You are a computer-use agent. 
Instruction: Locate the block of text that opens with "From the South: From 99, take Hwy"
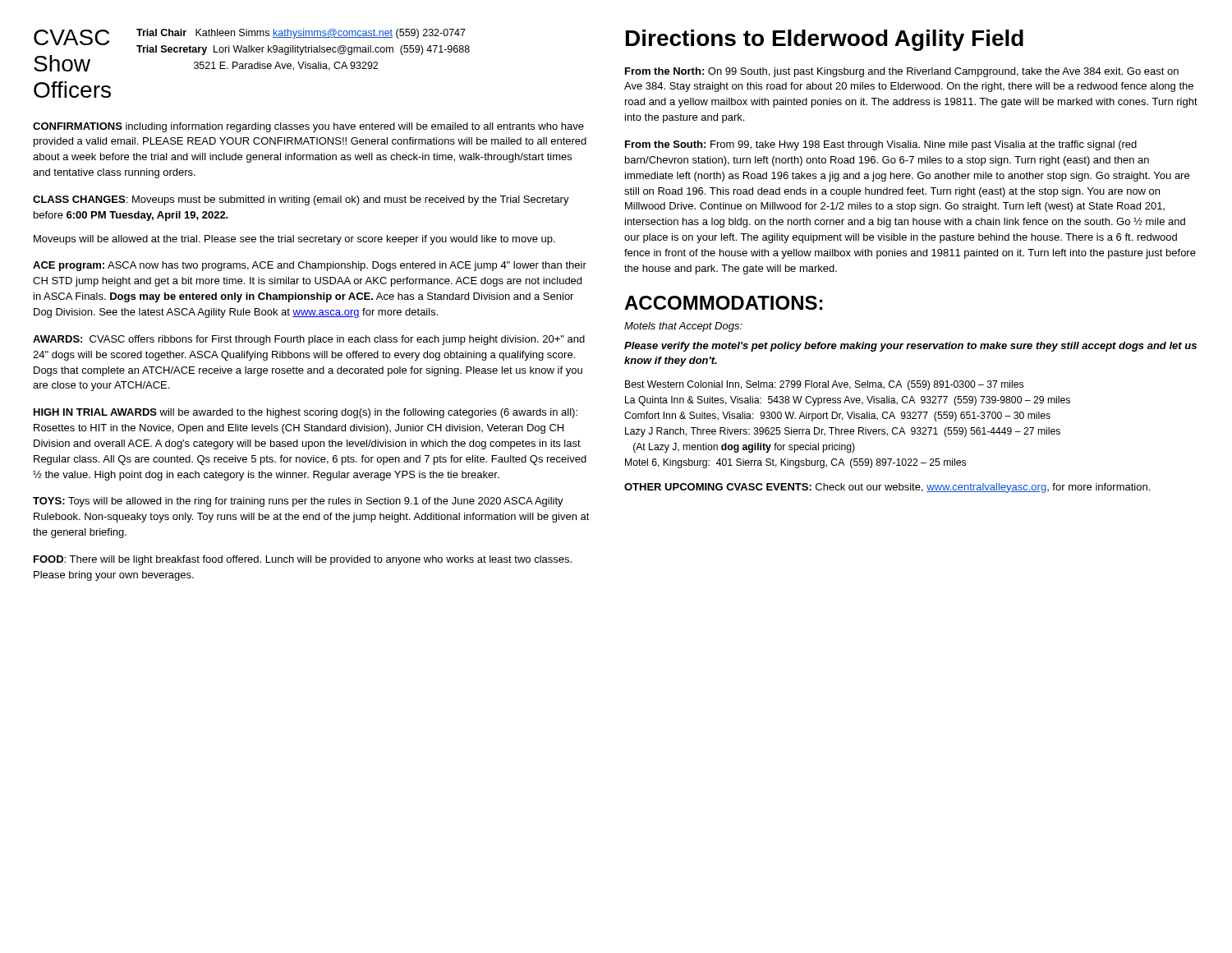pyautogui.click(x=912, y=207)
